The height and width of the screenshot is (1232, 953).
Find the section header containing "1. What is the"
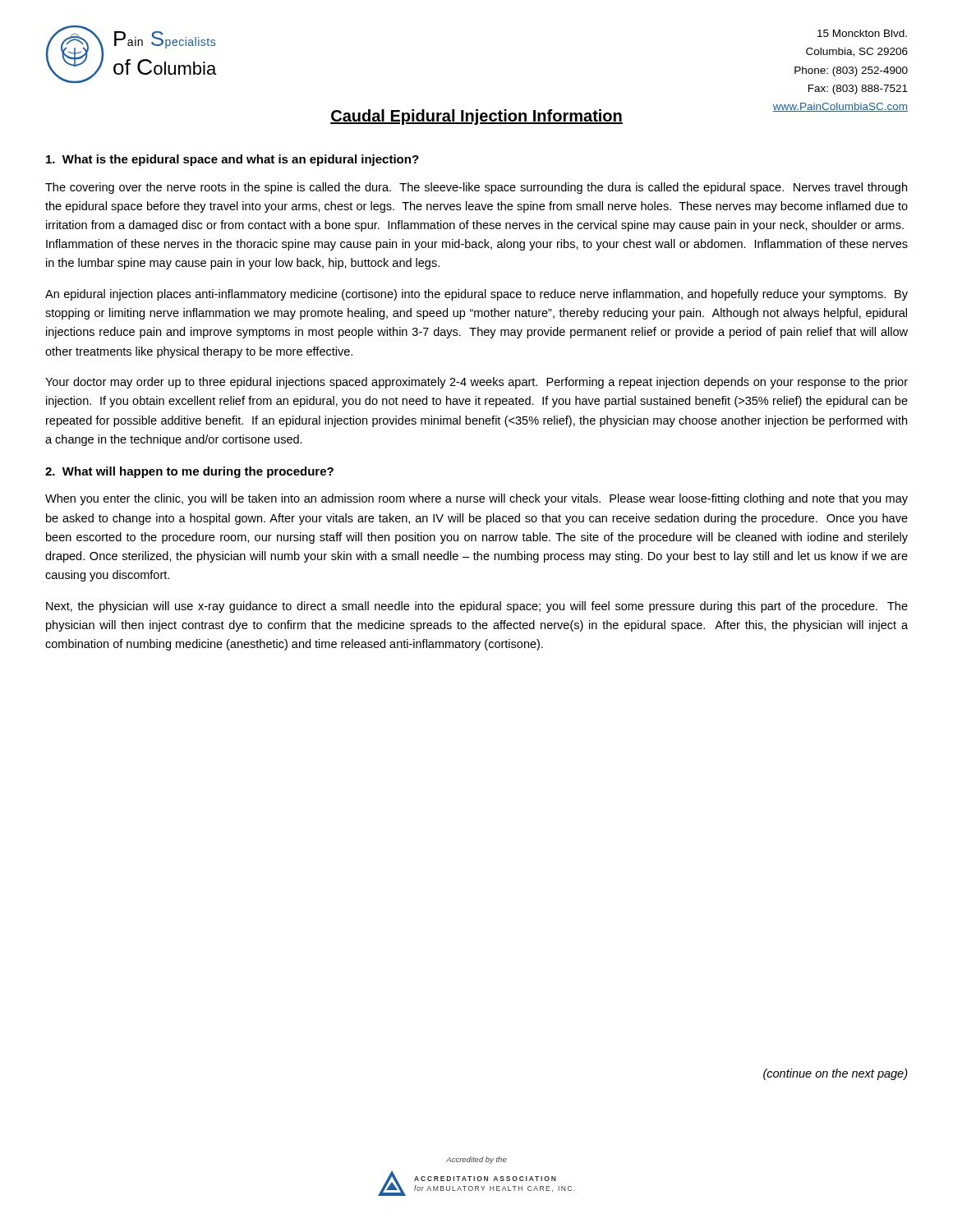point(232,160)
